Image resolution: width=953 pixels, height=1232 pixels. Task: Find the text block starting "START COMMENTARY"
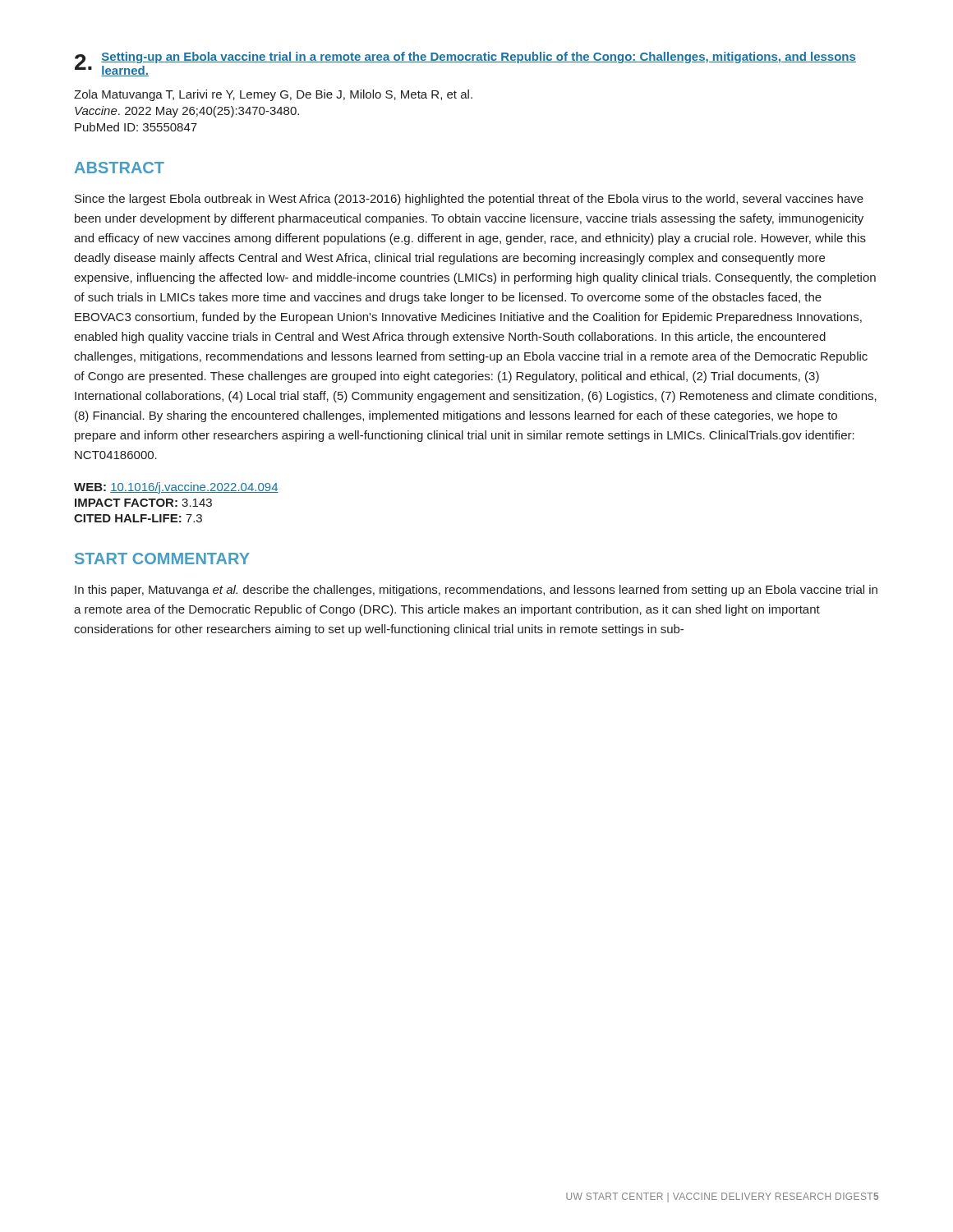point(162,559)
